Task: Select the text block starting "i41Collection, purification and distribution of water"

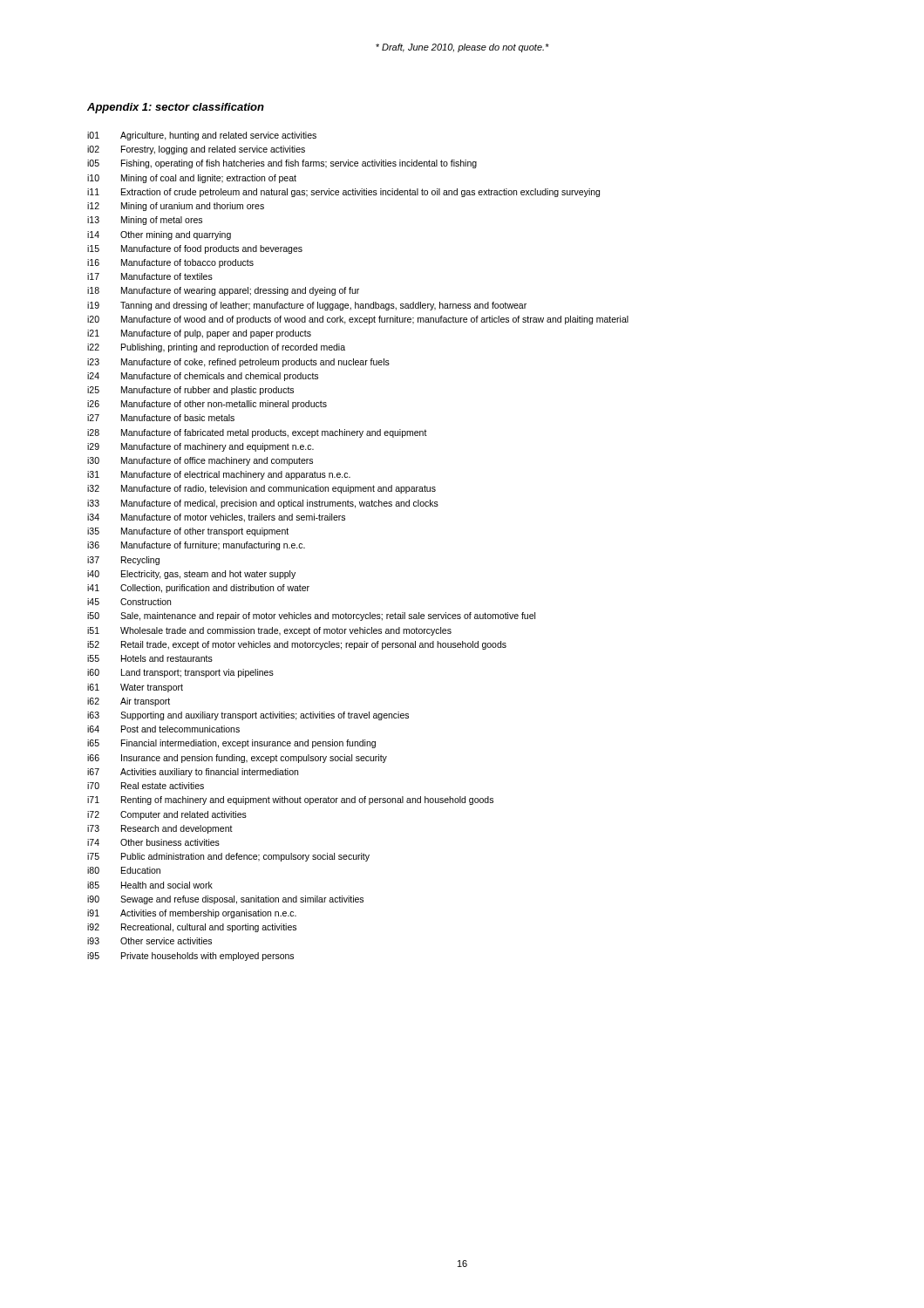Action: (x=198, y=588)
